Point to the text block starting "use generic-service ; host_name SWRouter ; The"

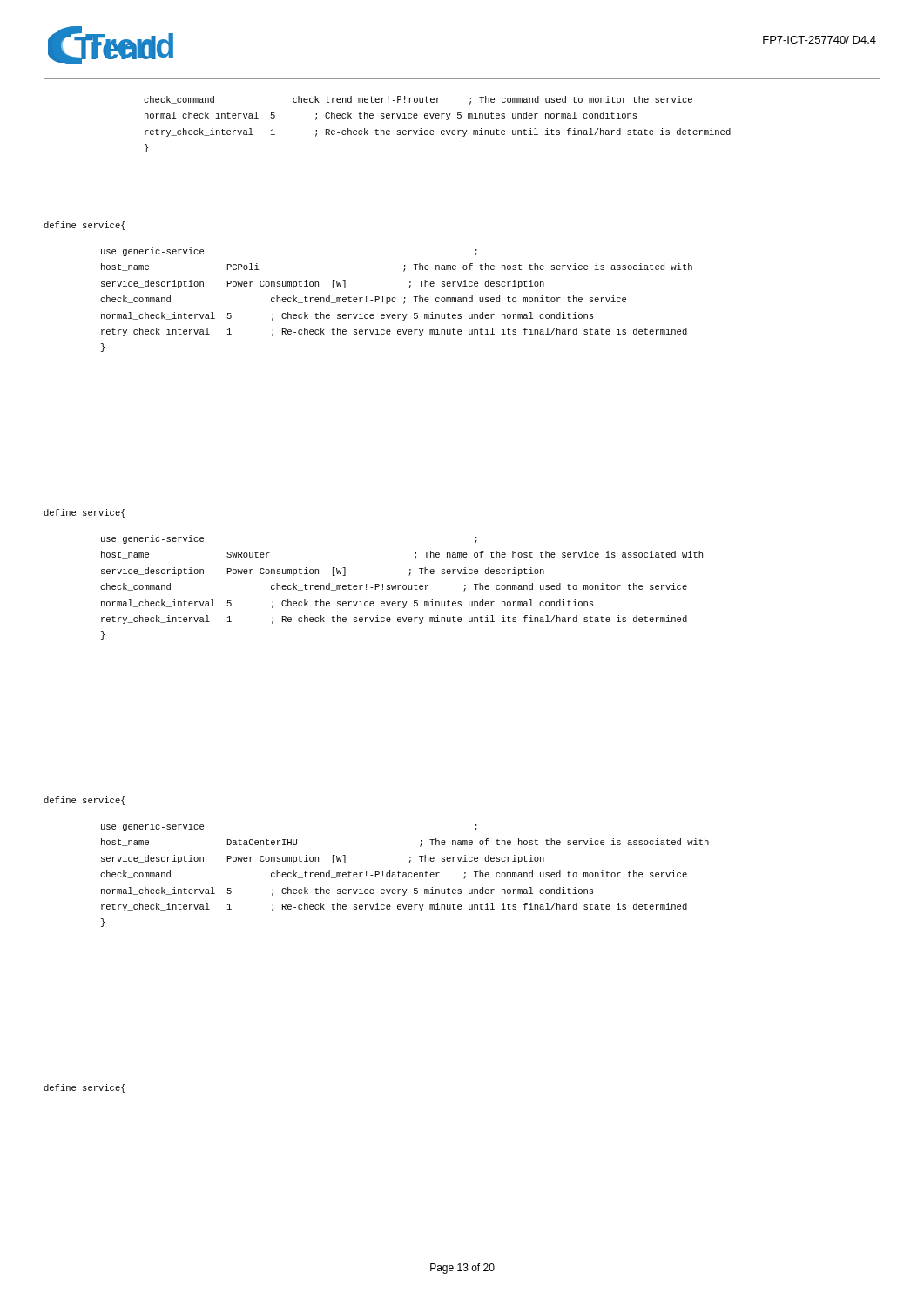click(402, 588)
